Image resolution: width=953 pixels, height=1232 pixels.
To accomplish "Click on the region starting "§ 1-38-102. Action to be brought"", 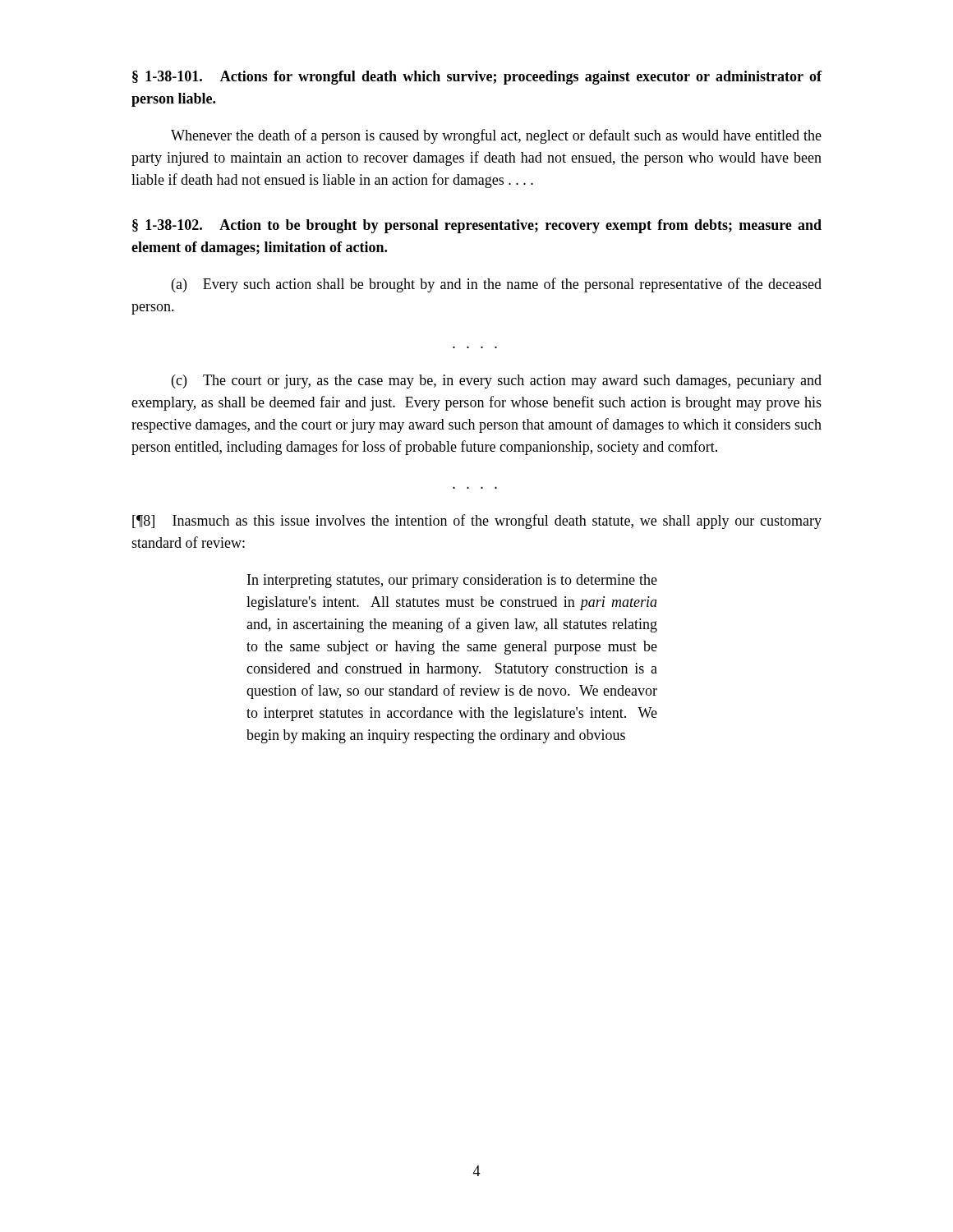I will 476,236.
